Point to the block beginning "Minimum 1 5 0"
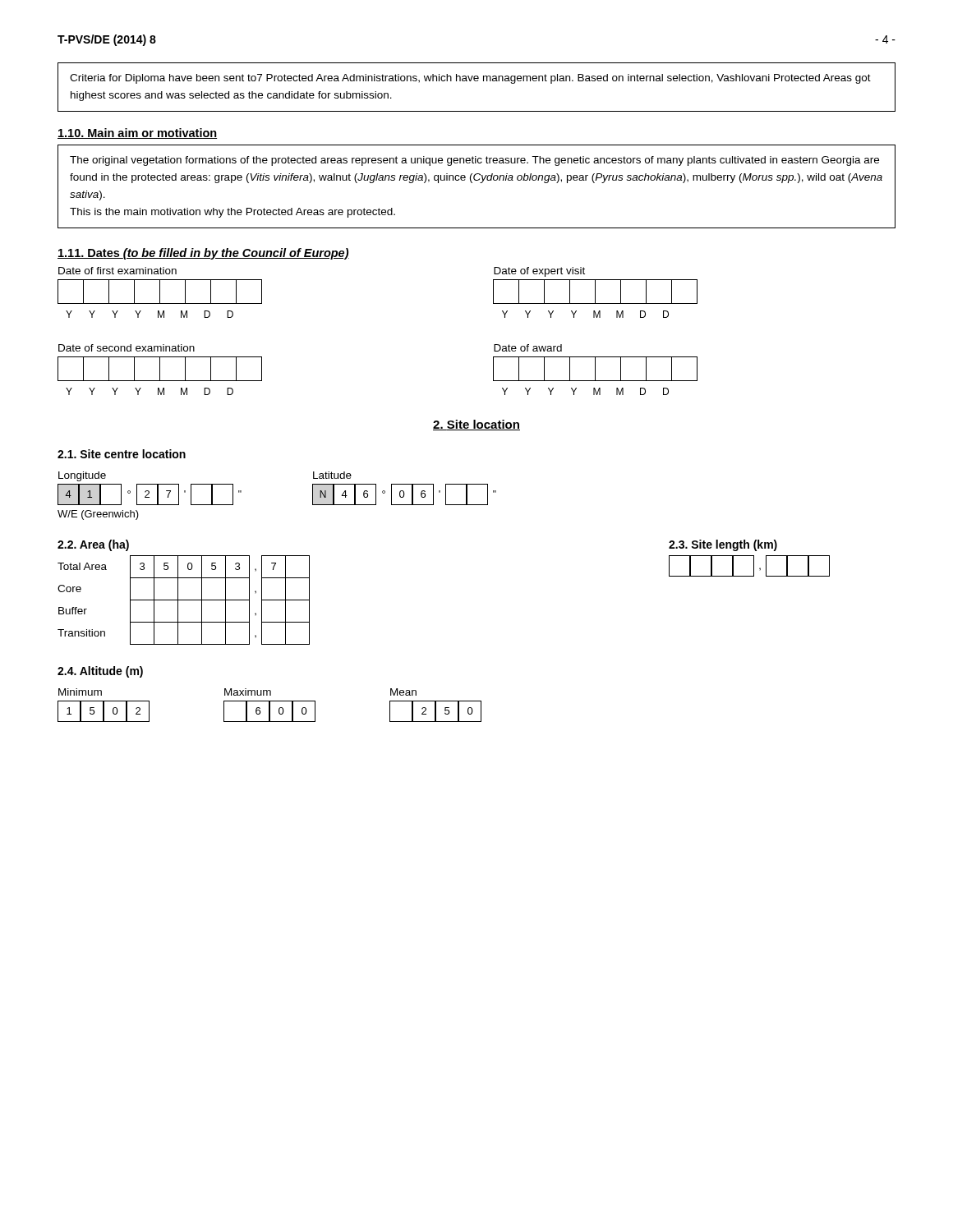 coord(103,704)
